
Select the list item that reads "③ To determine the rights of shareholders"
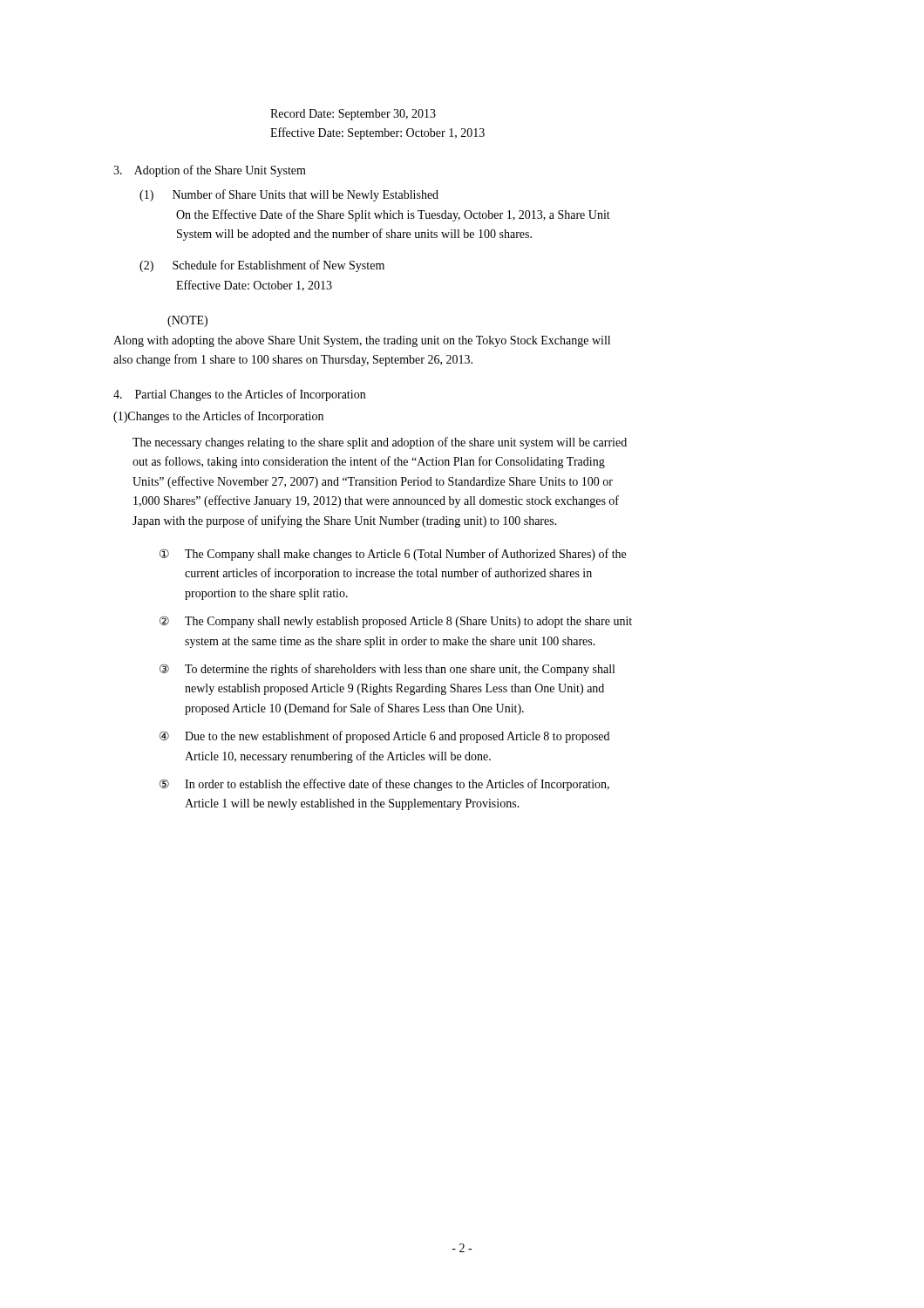[387, 689]
